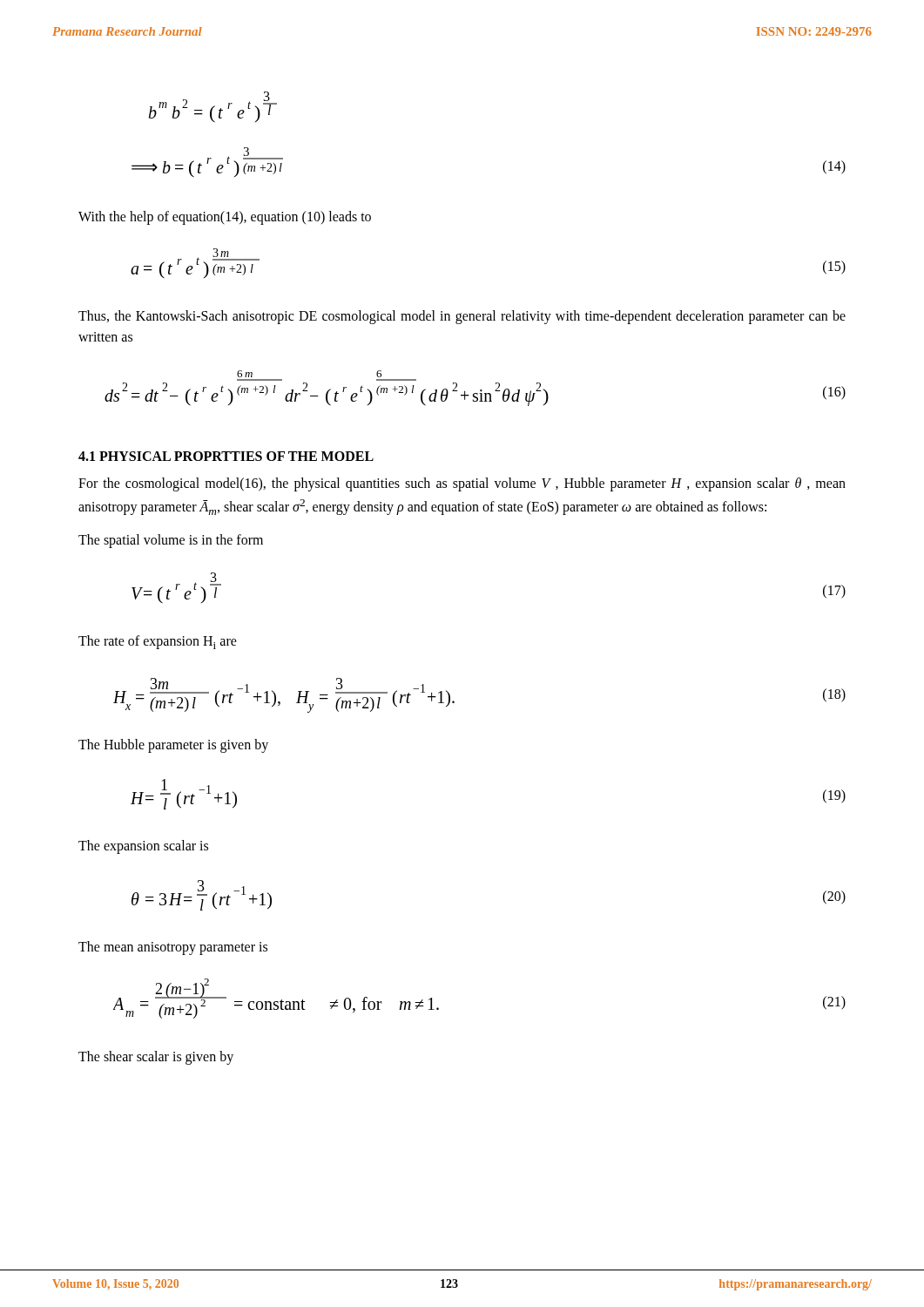Locate the text with the text "The expansion scalar is"

tap(143, 847)
